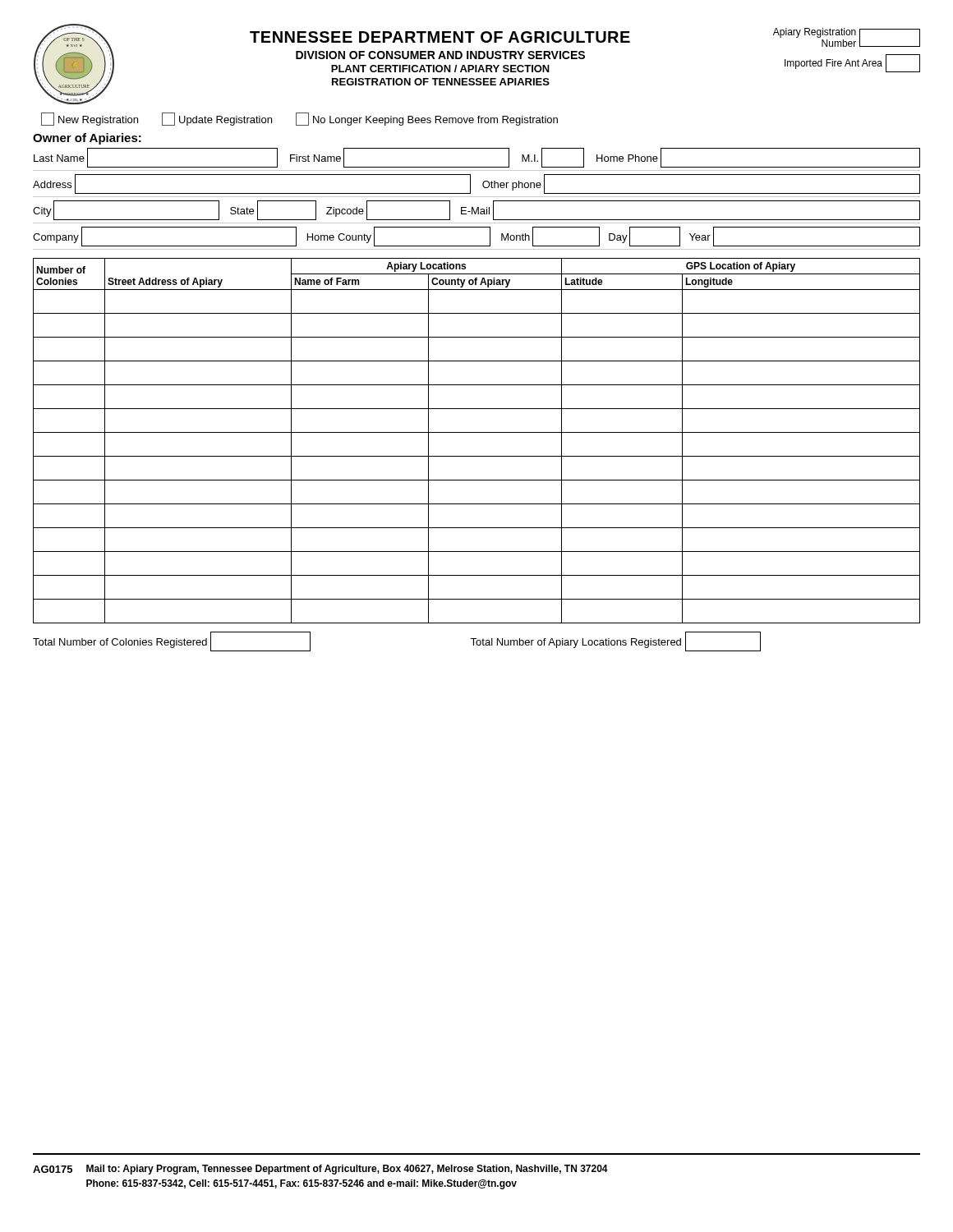This screenshot has height=1232, width=953.
Task: Click on the passage starting "TENNESSEE DEPARTMENT OF AGRICULTURE DIVISION OF CONSUMER"
Action: pos(440,58)
